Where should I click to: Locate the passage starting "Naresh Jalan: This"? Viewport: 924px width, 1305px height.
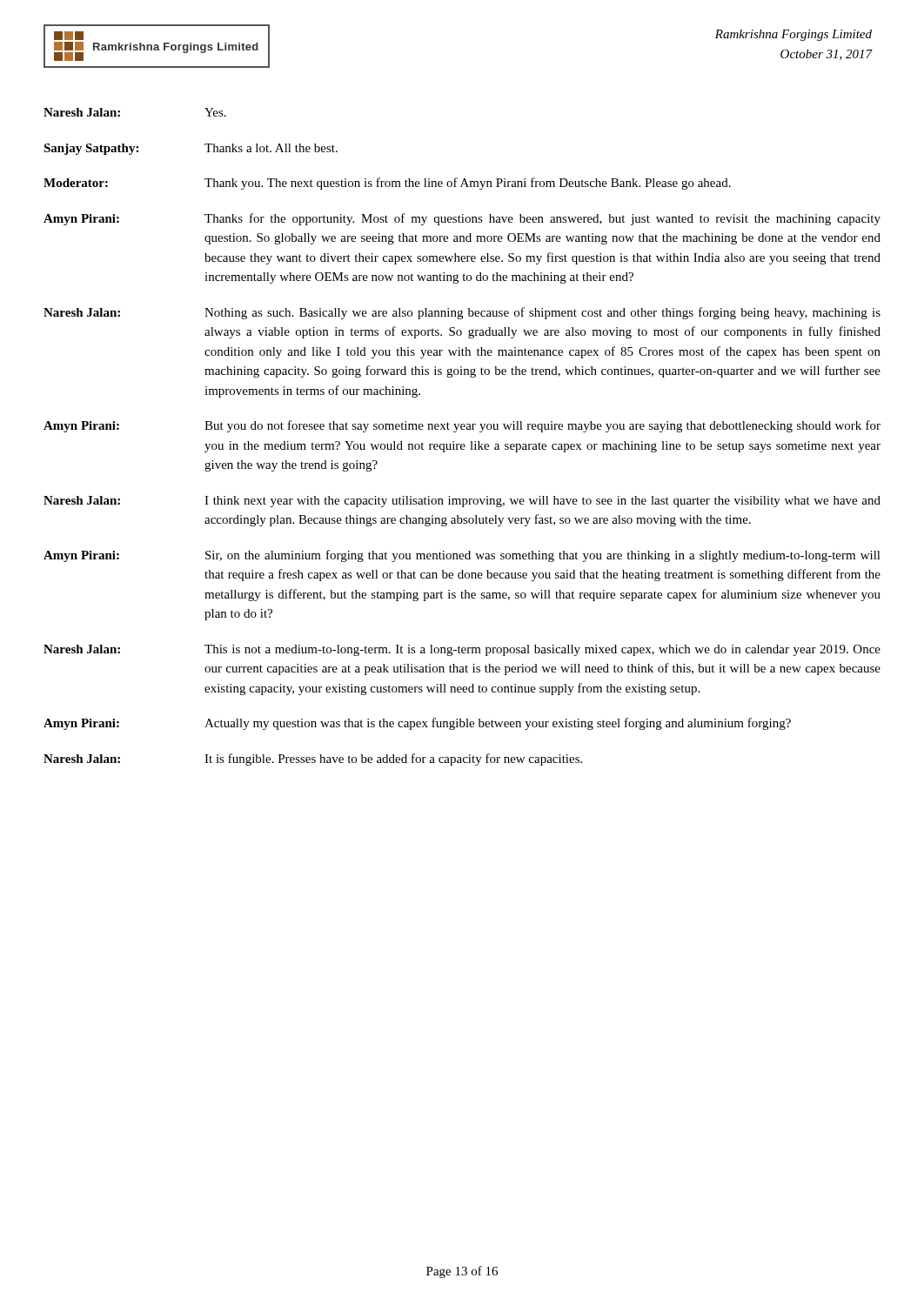point(462,668)
